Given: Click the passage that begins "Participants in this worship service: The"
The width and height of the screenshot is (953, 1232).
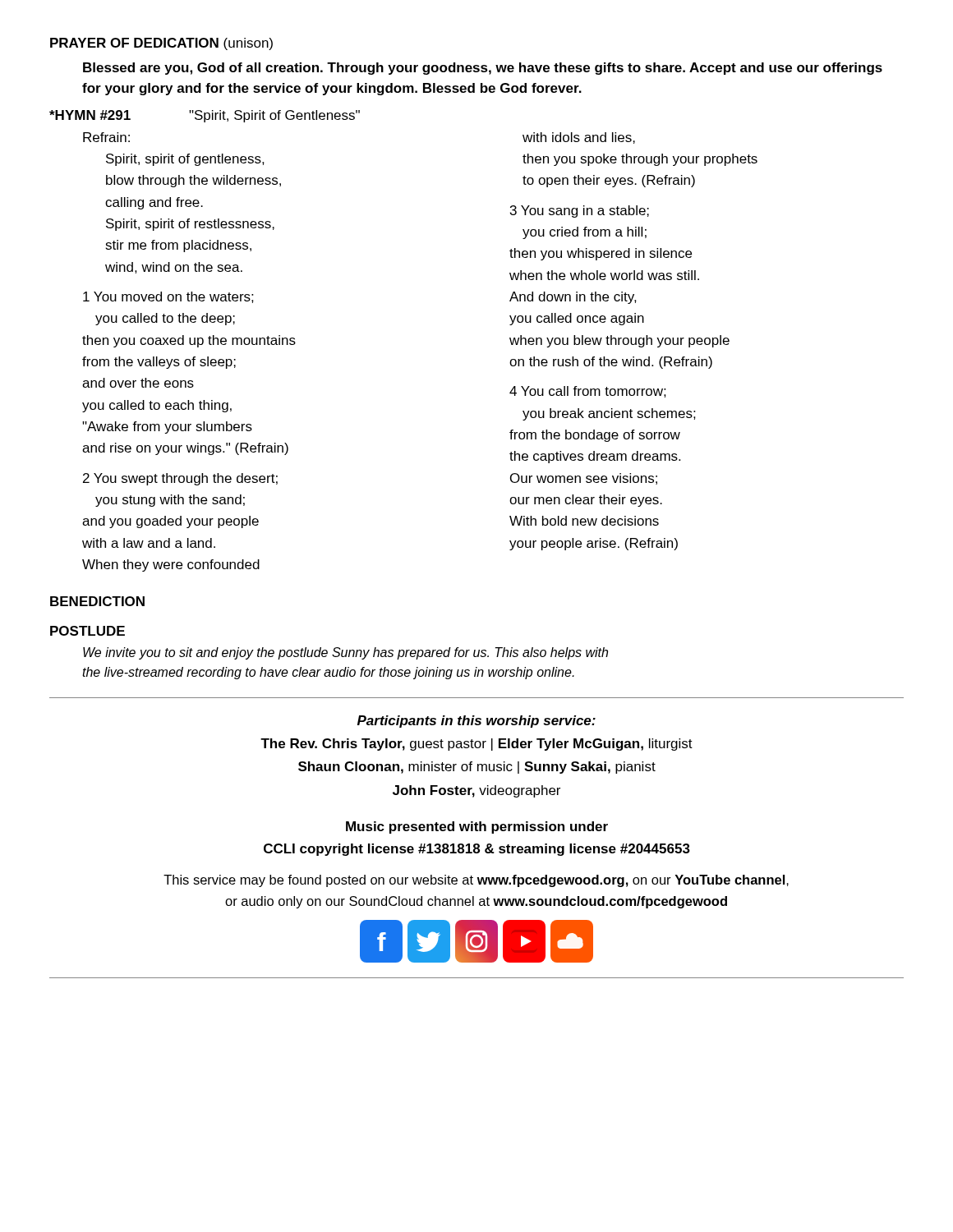Looking at the screenshot, I should click(476, 756).
